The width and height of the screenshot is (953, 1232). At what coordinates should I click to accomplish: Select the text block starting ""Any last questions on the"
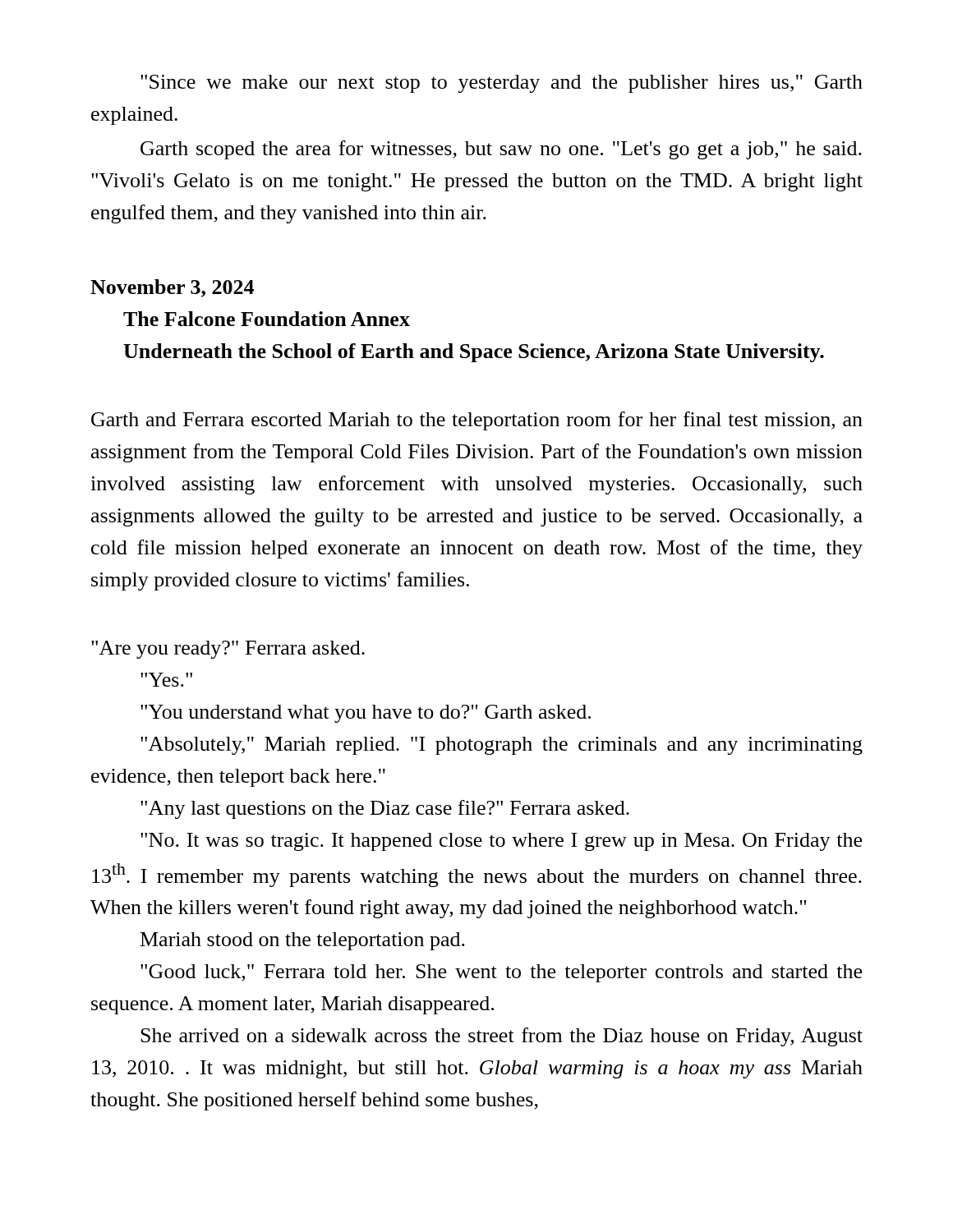click(x=476, y=807)
